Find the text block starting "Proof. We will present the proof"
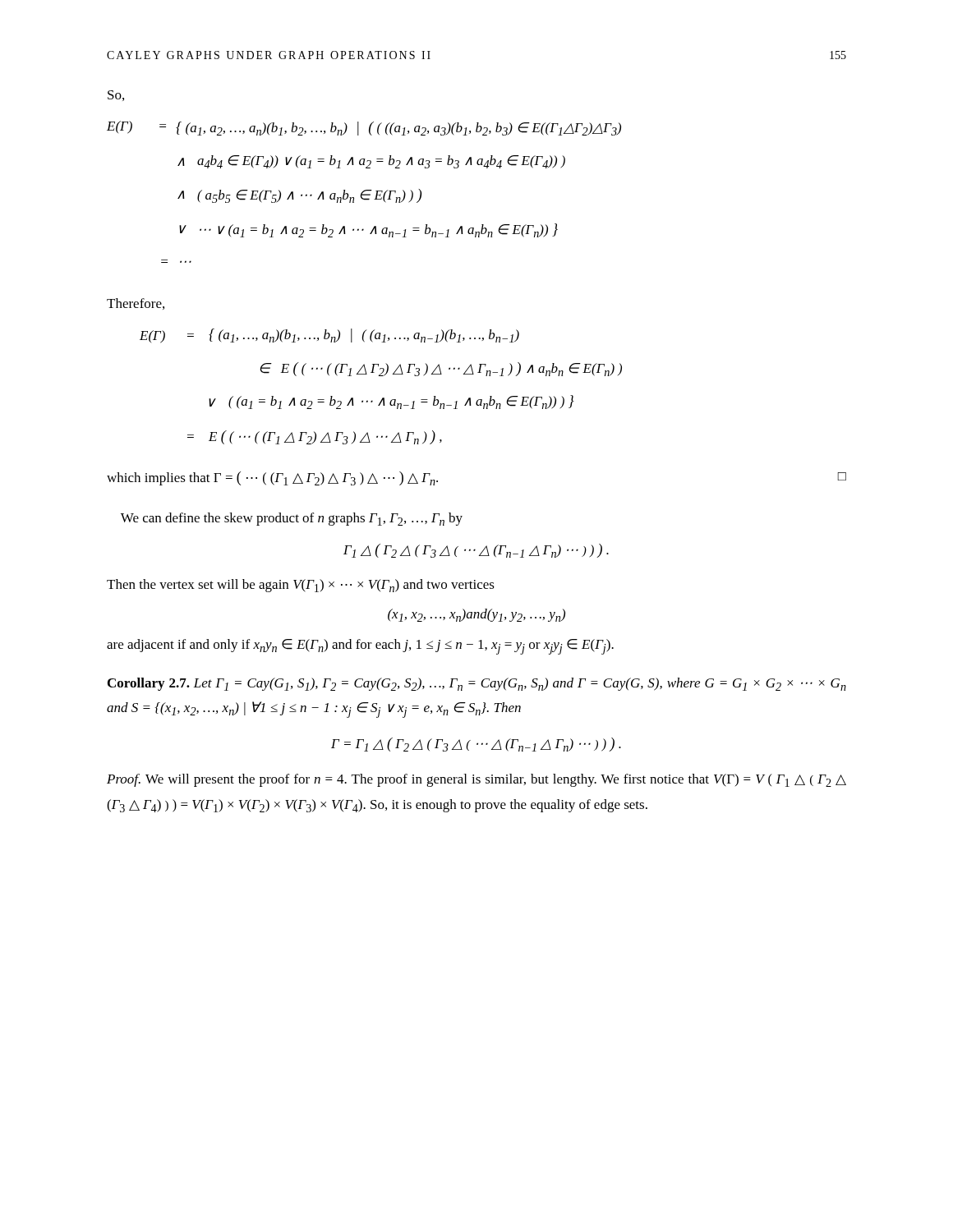Viewport: 953px width, 1232px height. coord(476,793)
